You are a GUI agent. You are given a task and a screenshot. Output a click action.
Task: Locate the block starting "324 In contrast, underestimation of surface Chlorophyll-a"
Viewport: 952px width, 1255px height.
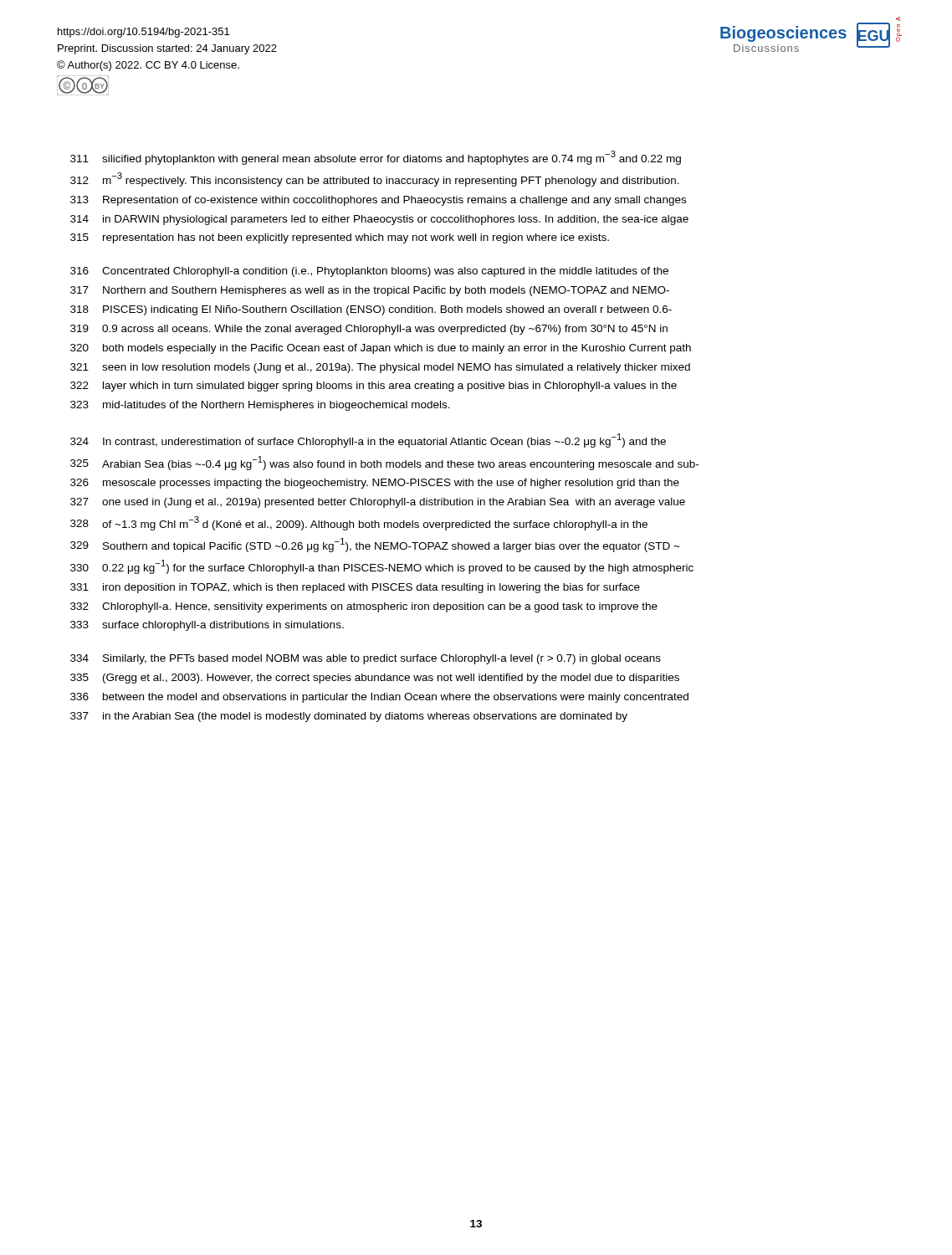coord(362,440)
